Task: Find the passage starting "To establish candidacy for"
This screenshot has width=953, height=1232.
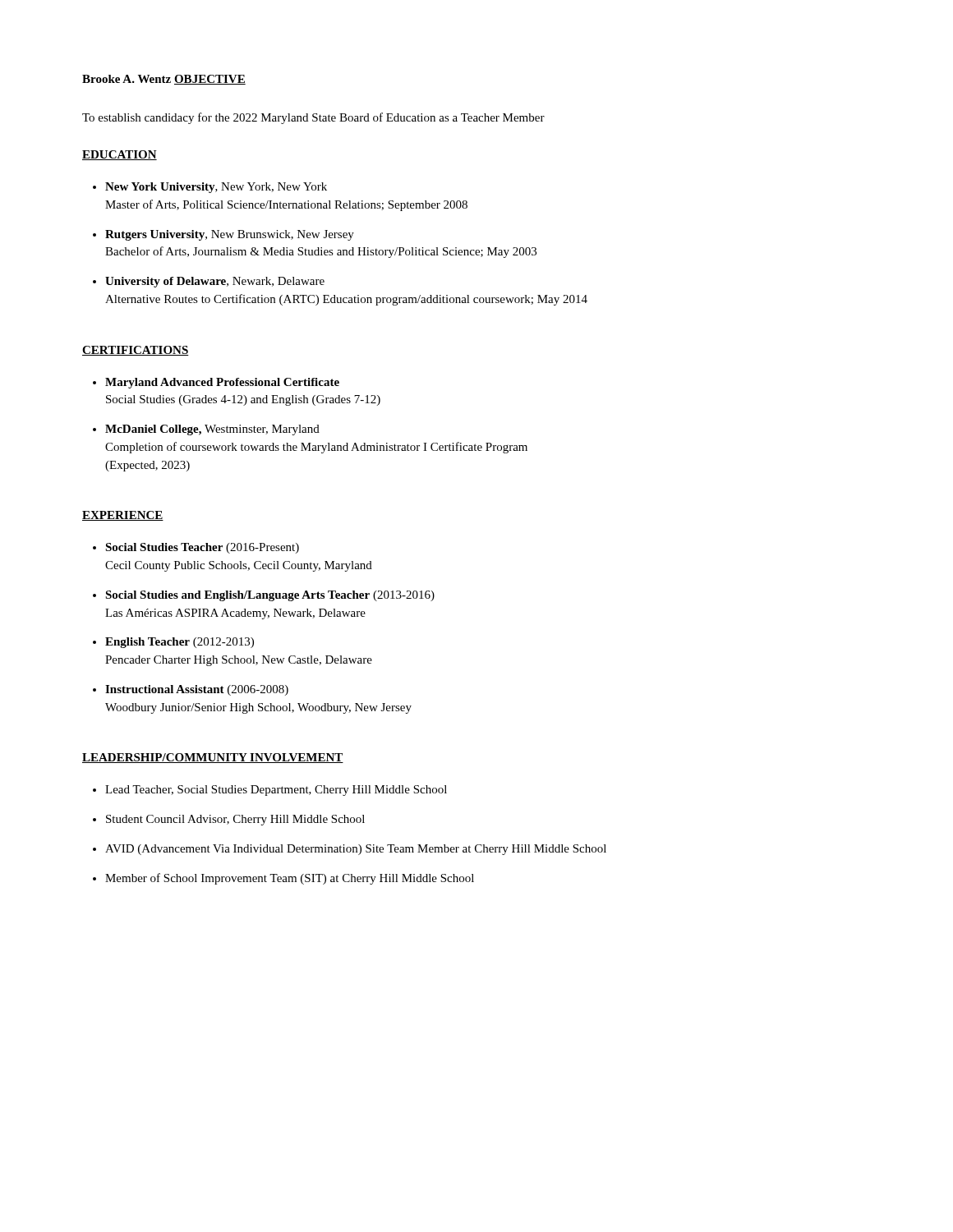Action: pos(476,118)
